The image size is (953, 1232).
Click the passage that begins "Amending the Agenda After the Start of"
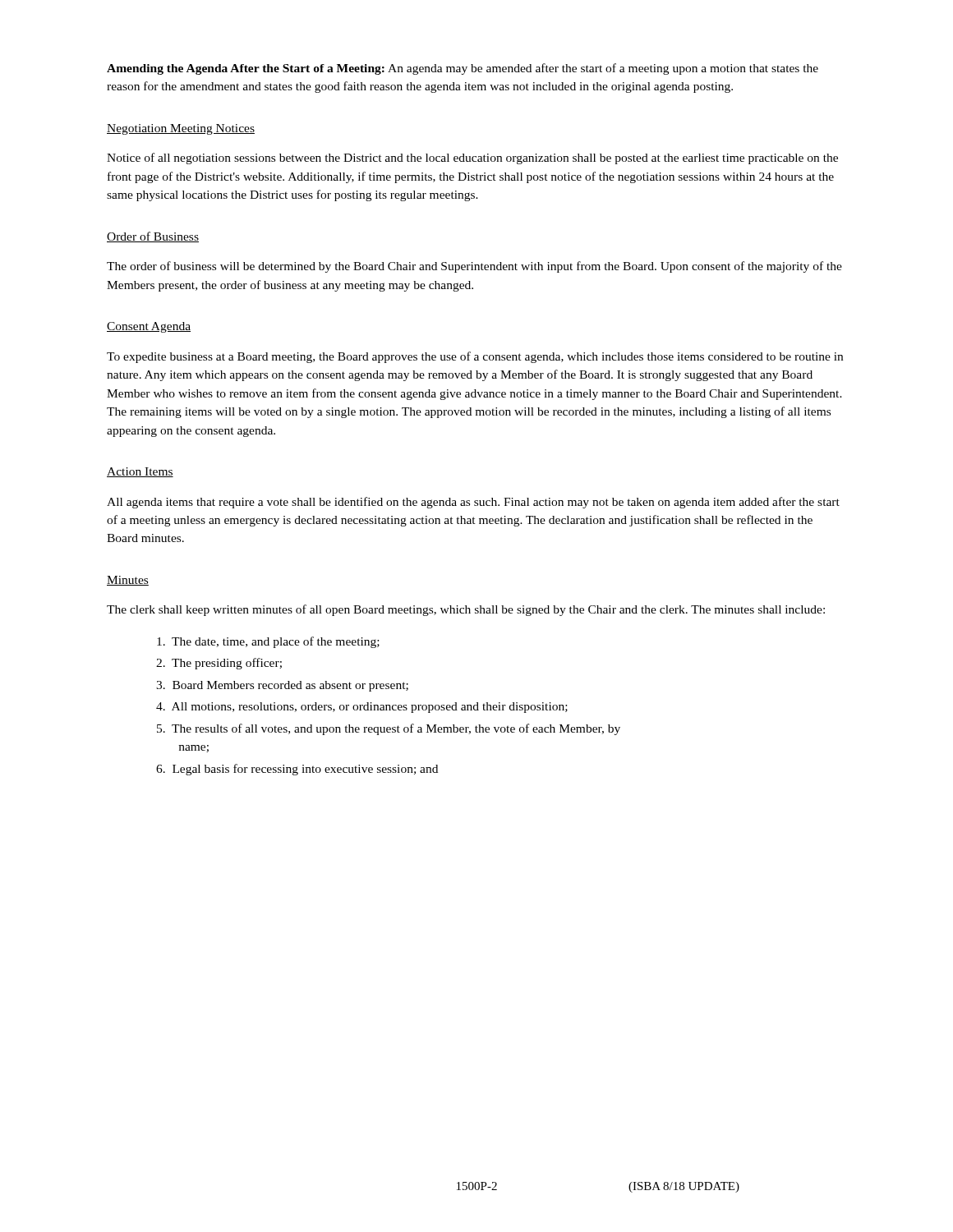pos(463,77)
